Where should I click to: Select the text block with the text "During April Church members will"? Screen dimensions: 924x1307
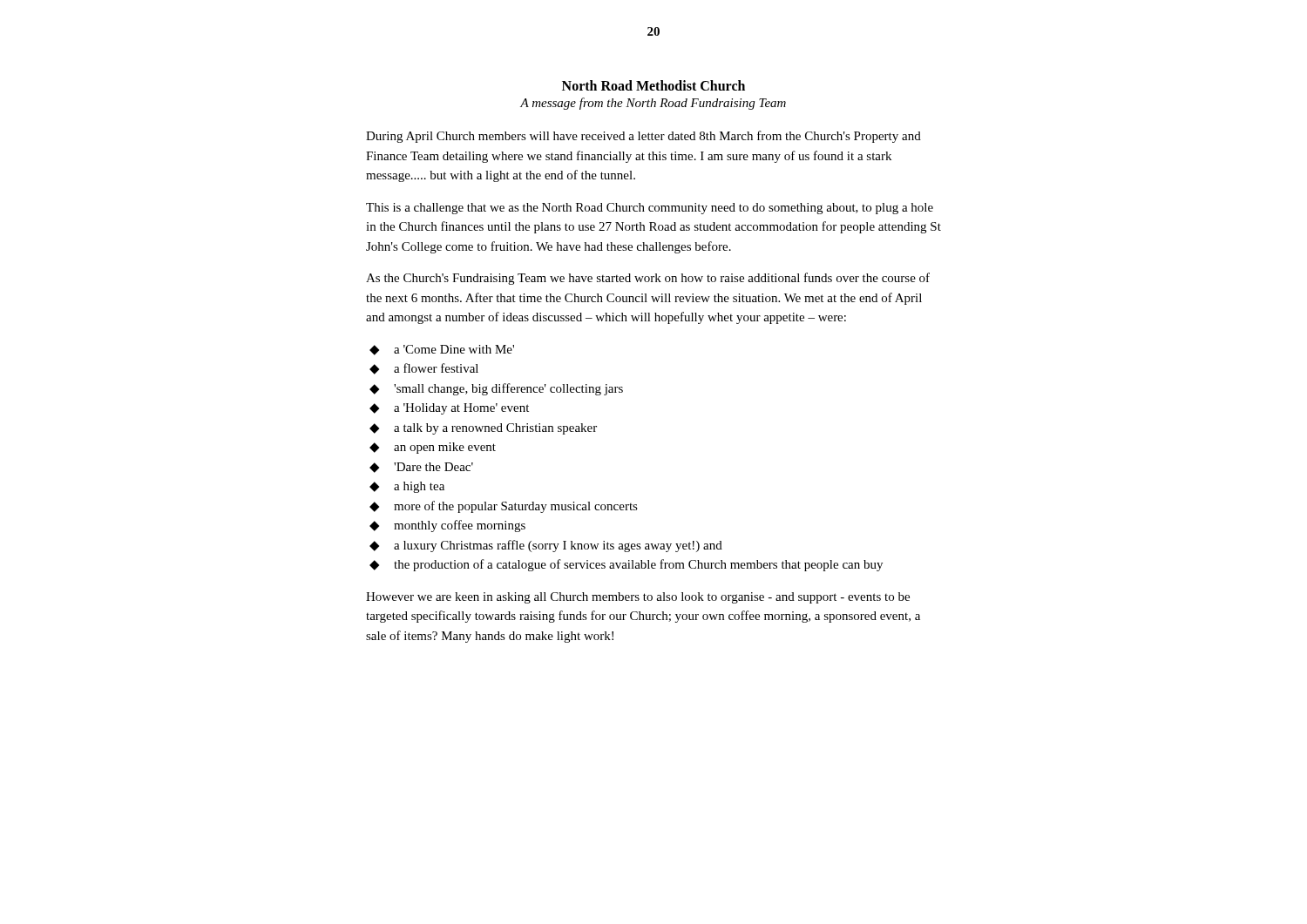643,155
